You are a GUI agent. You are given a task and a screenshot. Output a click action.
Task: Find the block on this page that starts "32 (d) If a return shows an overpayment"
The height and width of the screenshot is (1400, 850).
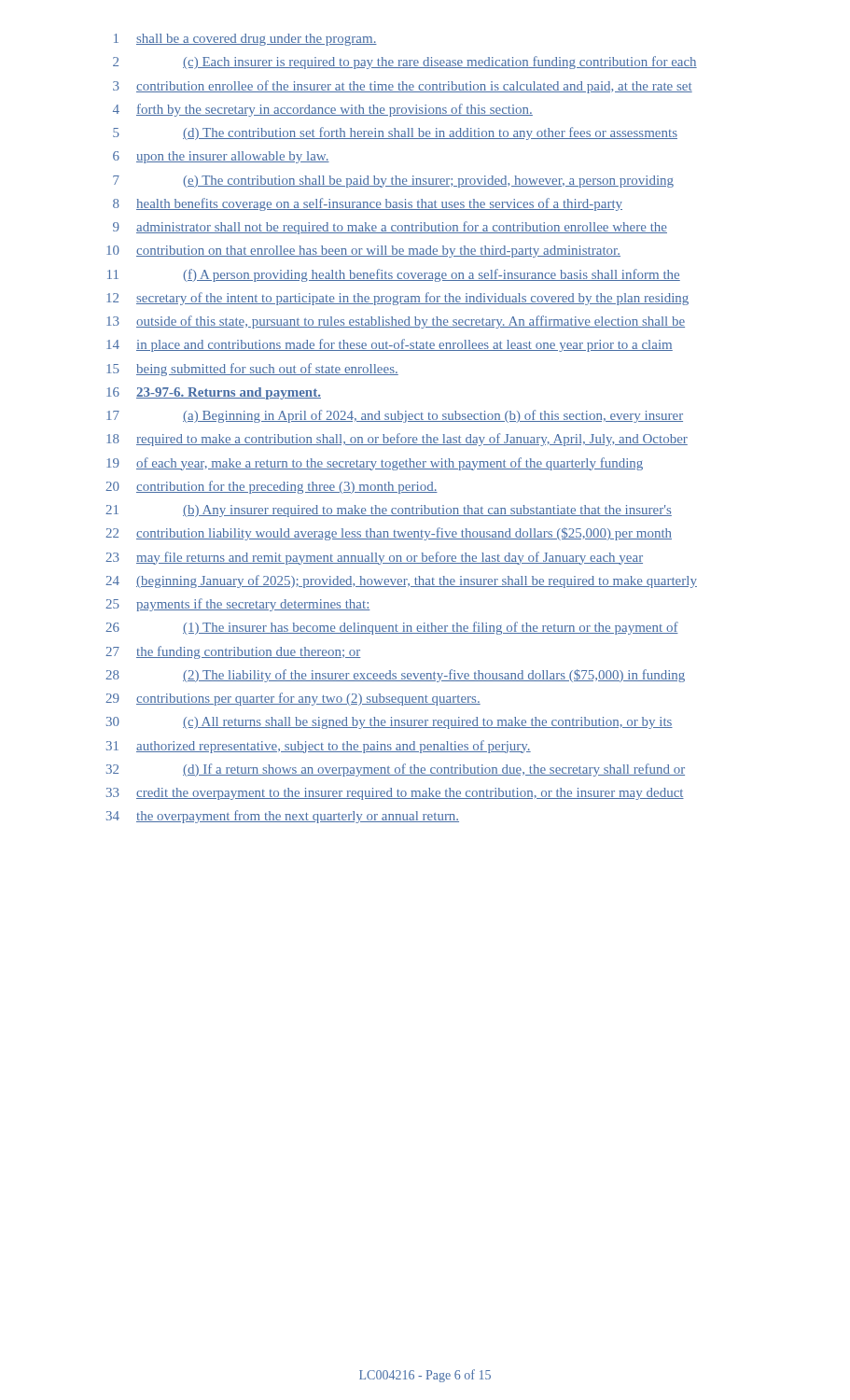pos(434,769)
